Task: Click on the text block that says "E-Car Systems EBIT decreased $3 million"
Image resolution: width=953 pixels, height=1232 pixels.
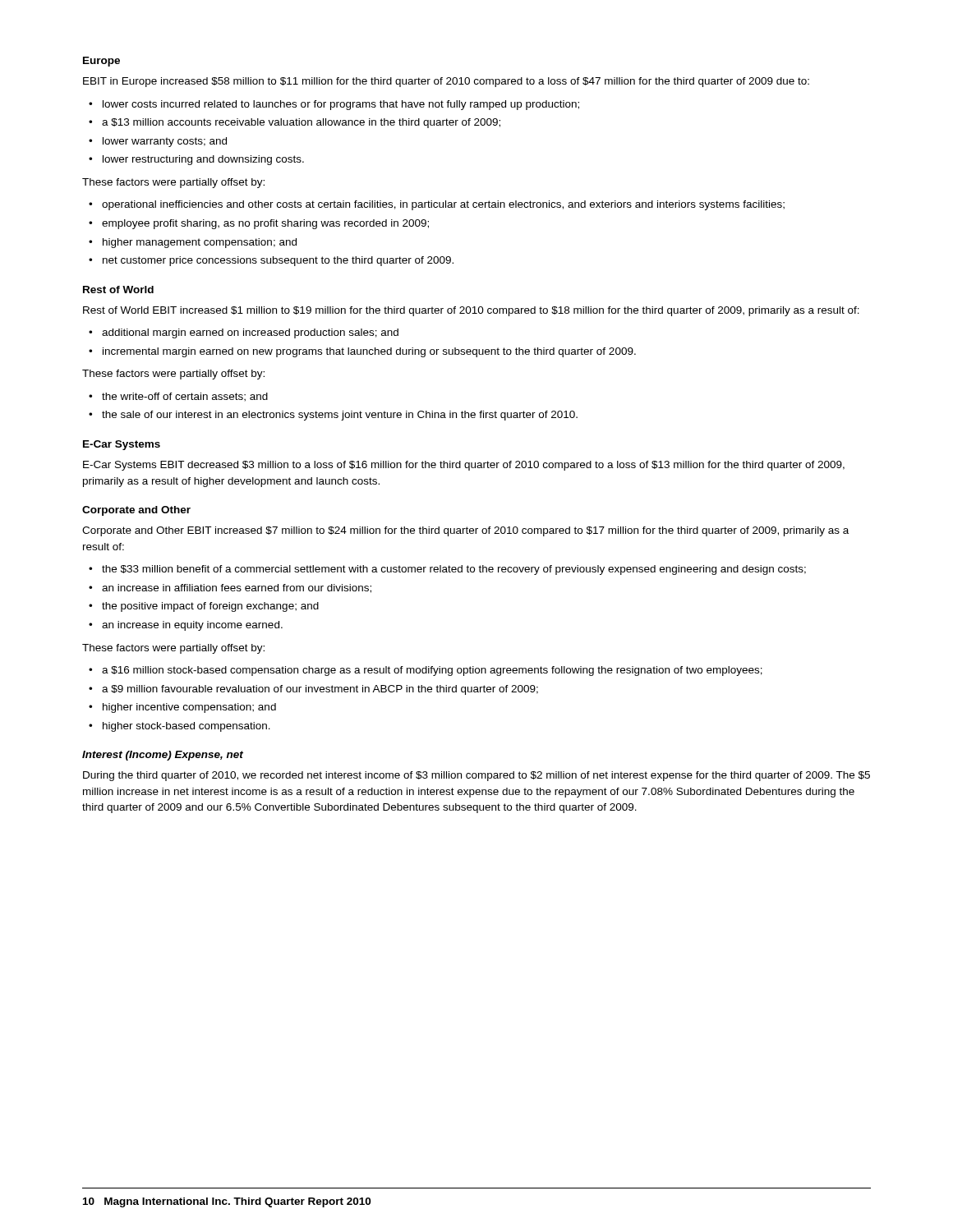Action: pos(464,472)
